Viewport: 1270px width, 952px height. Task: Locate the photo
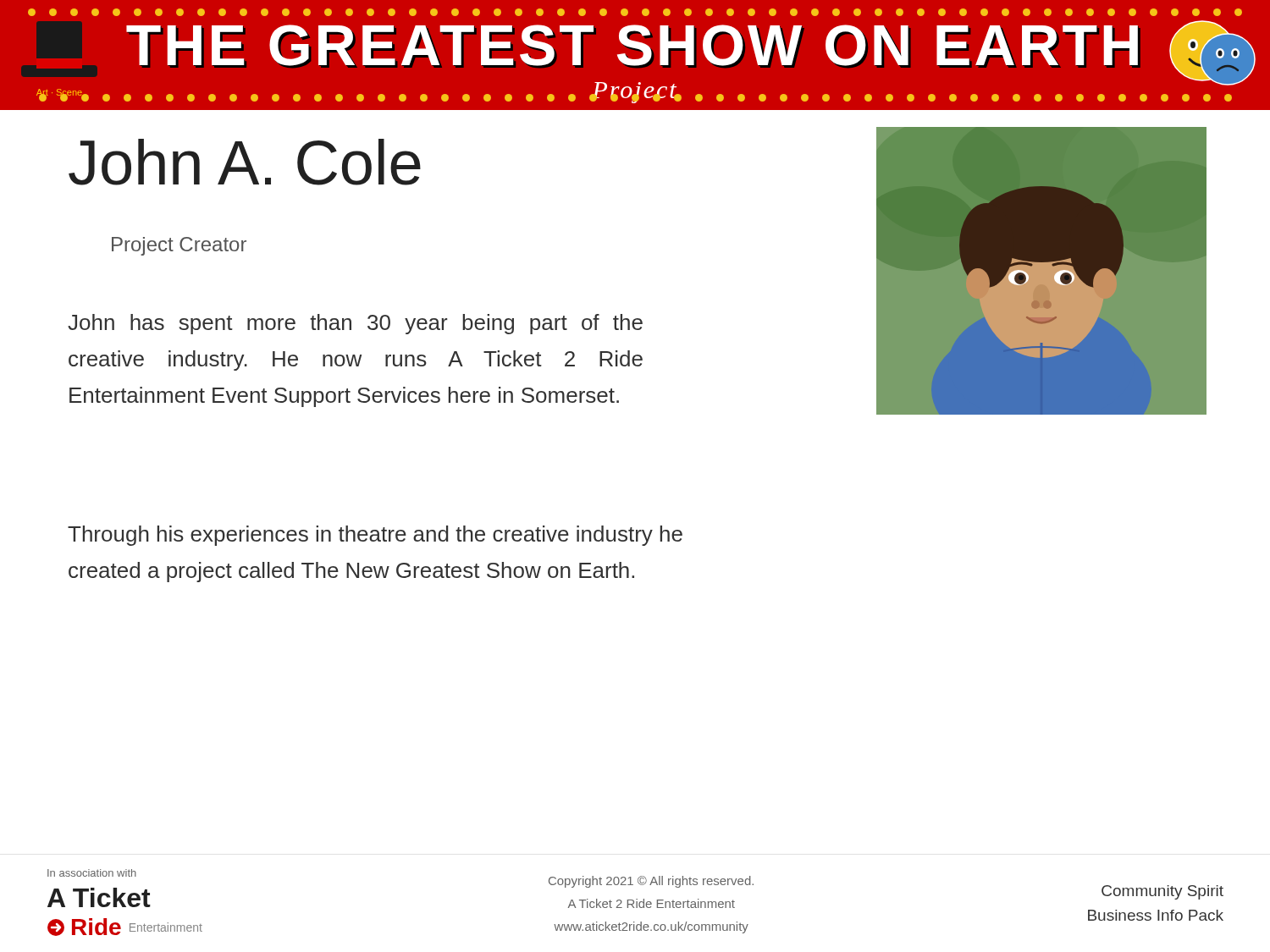1041,271
